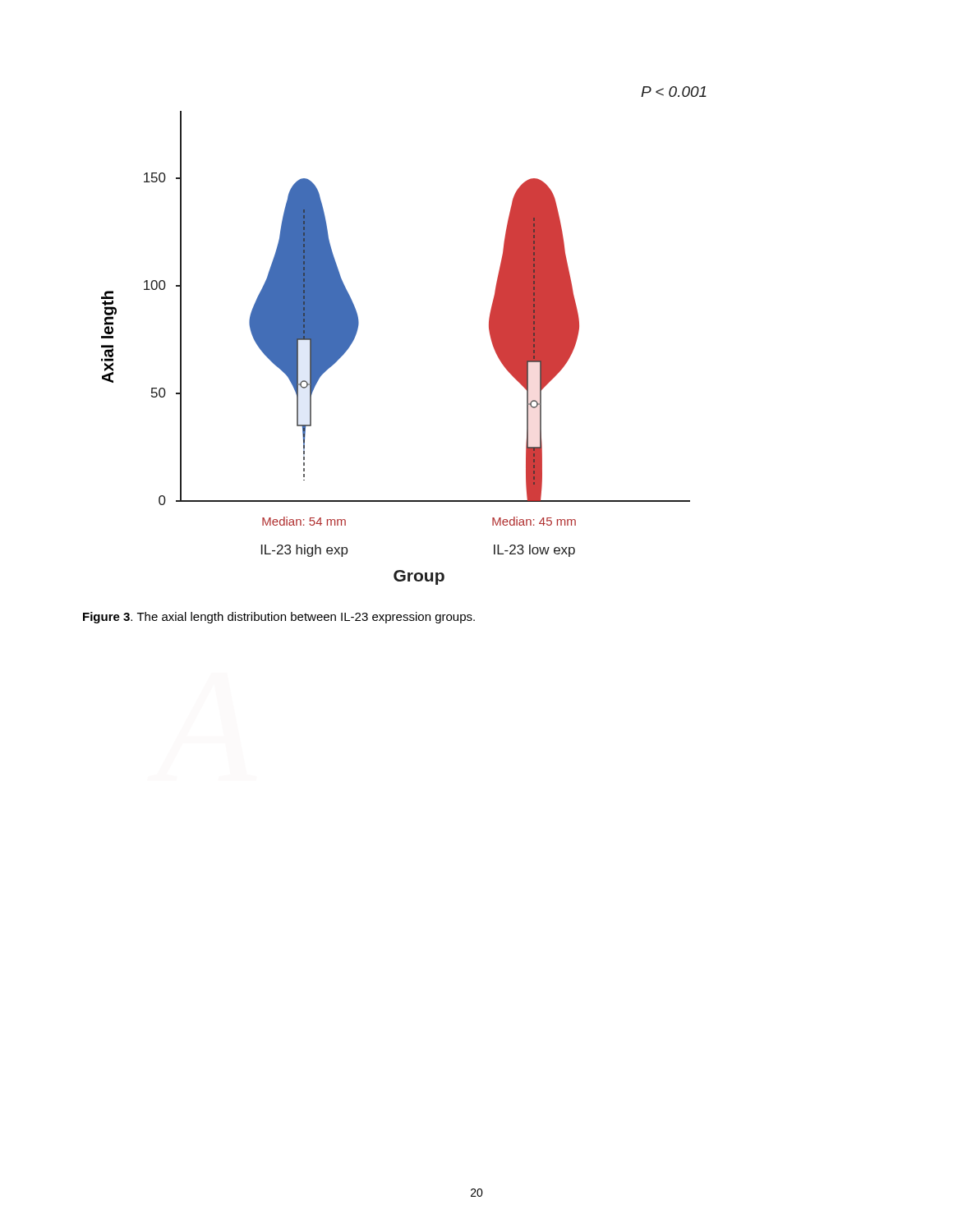Image resolution: width=953 pixels, height=1232 pixels.
Task: Select a caption
Action: pos(279,616)
